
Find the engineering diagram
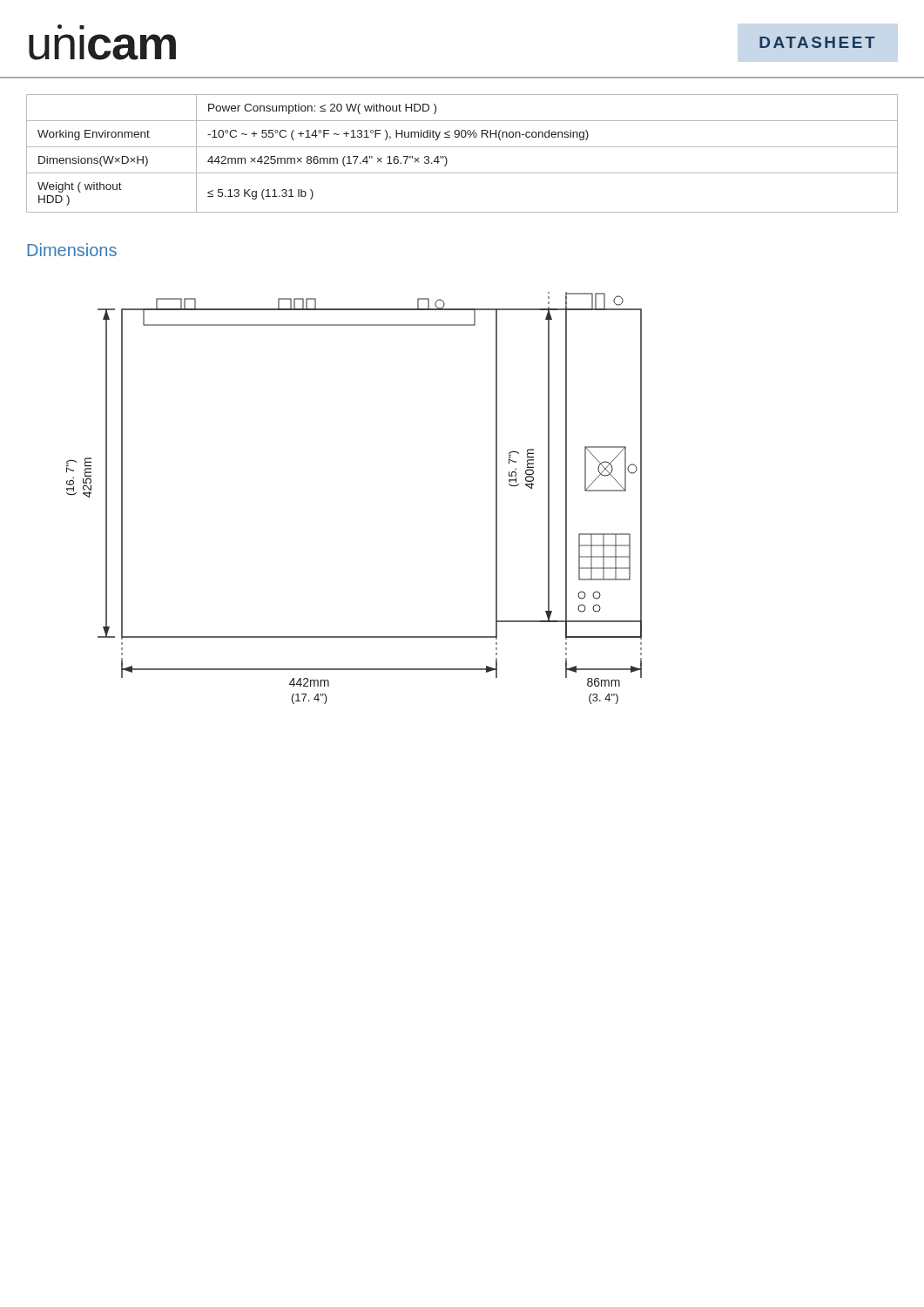(471, 508)
